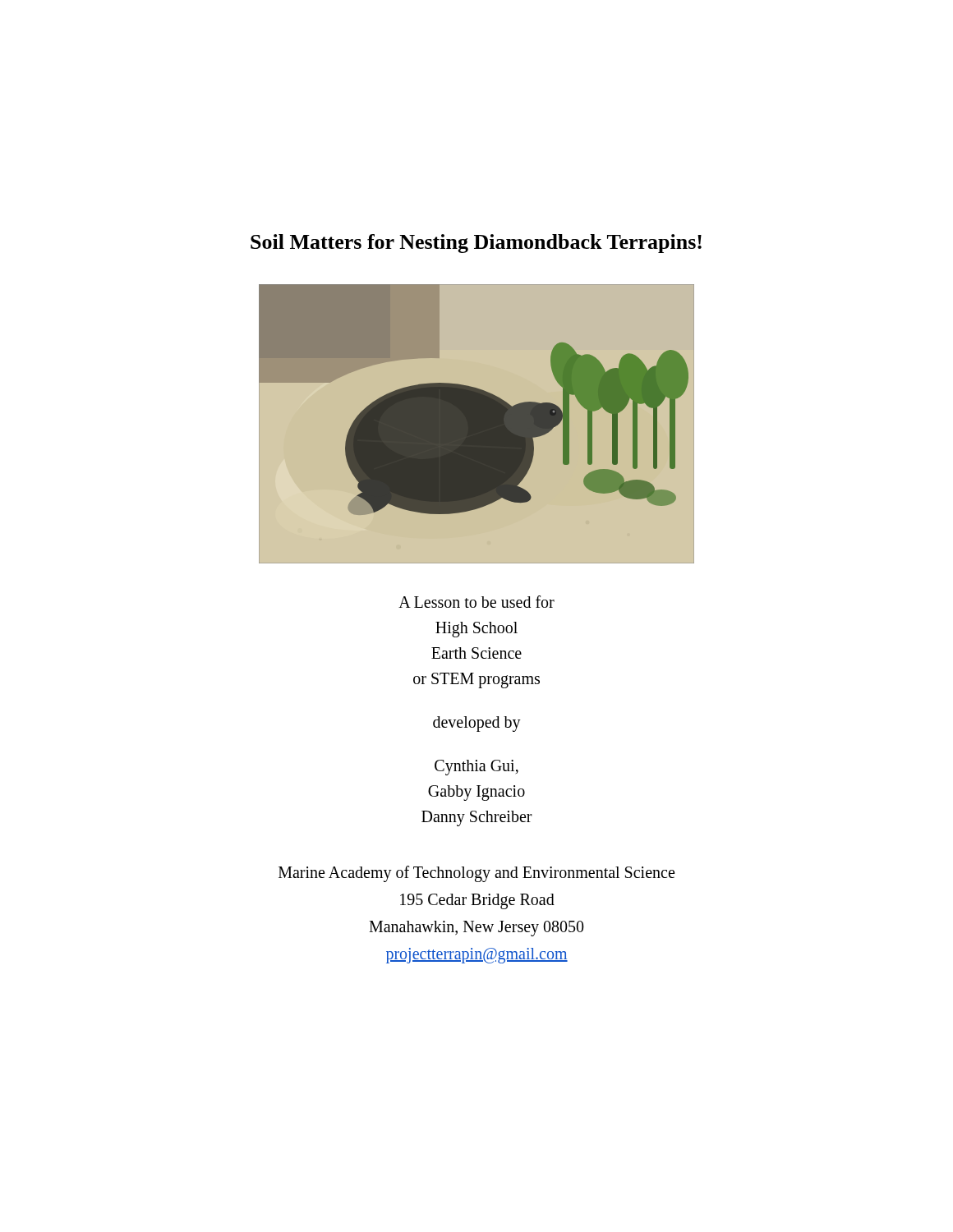Locate the photo
This screenshot has width=953, height=1232.
476,424
